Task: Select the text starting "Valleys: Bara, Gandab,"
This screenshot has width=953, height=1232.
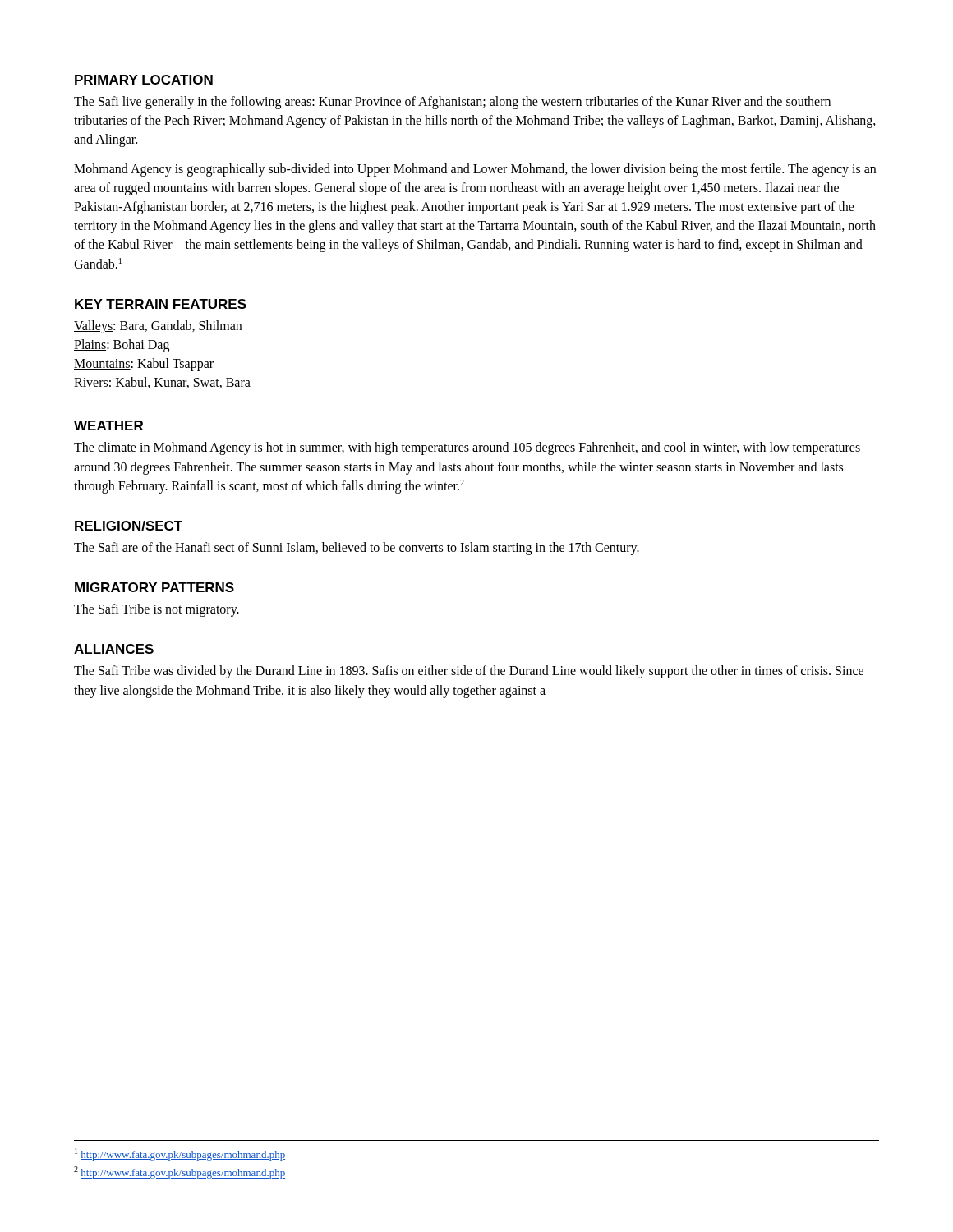Action: (158, 325)
